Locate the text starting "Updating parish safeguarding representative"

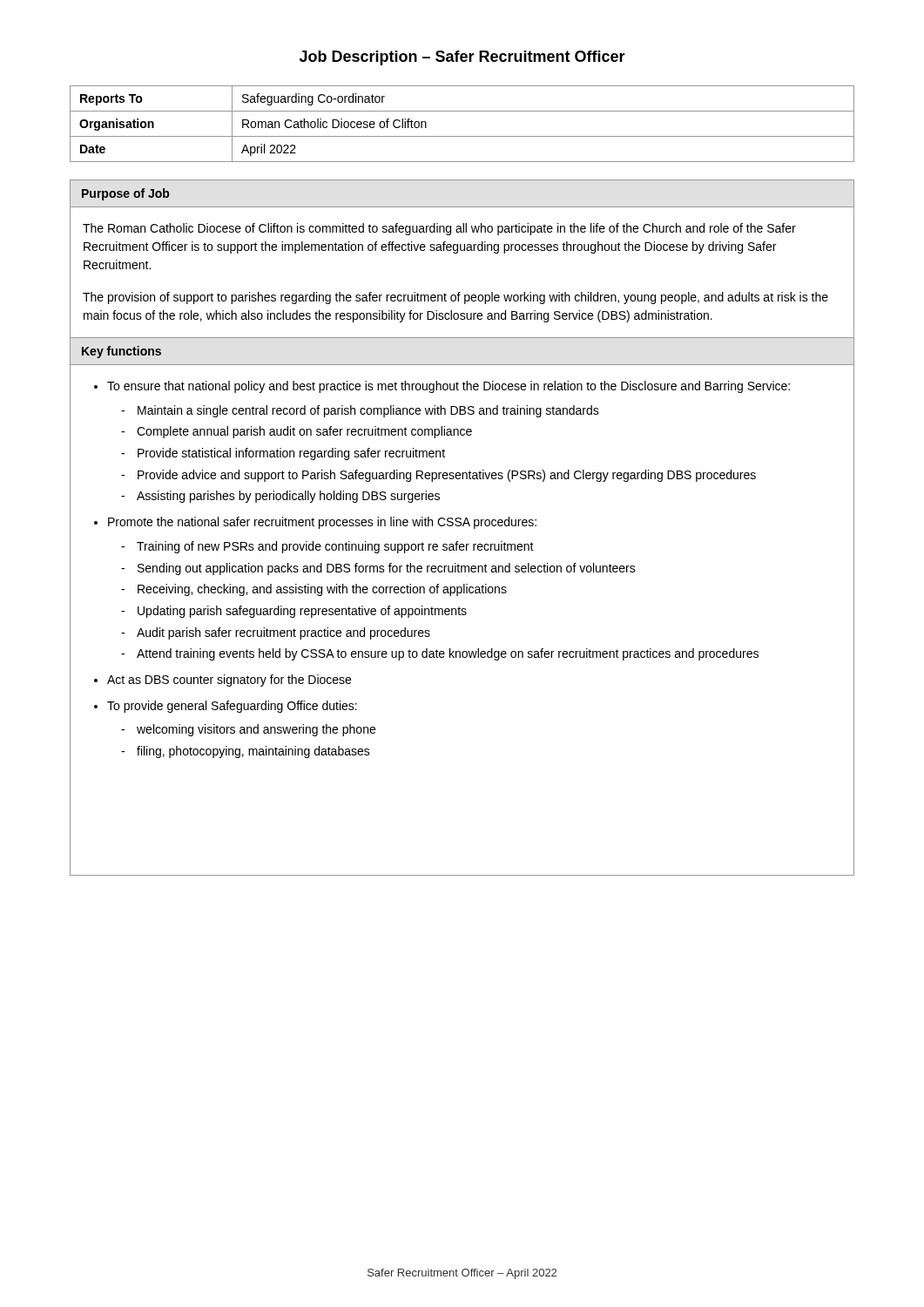coord(302,611)
